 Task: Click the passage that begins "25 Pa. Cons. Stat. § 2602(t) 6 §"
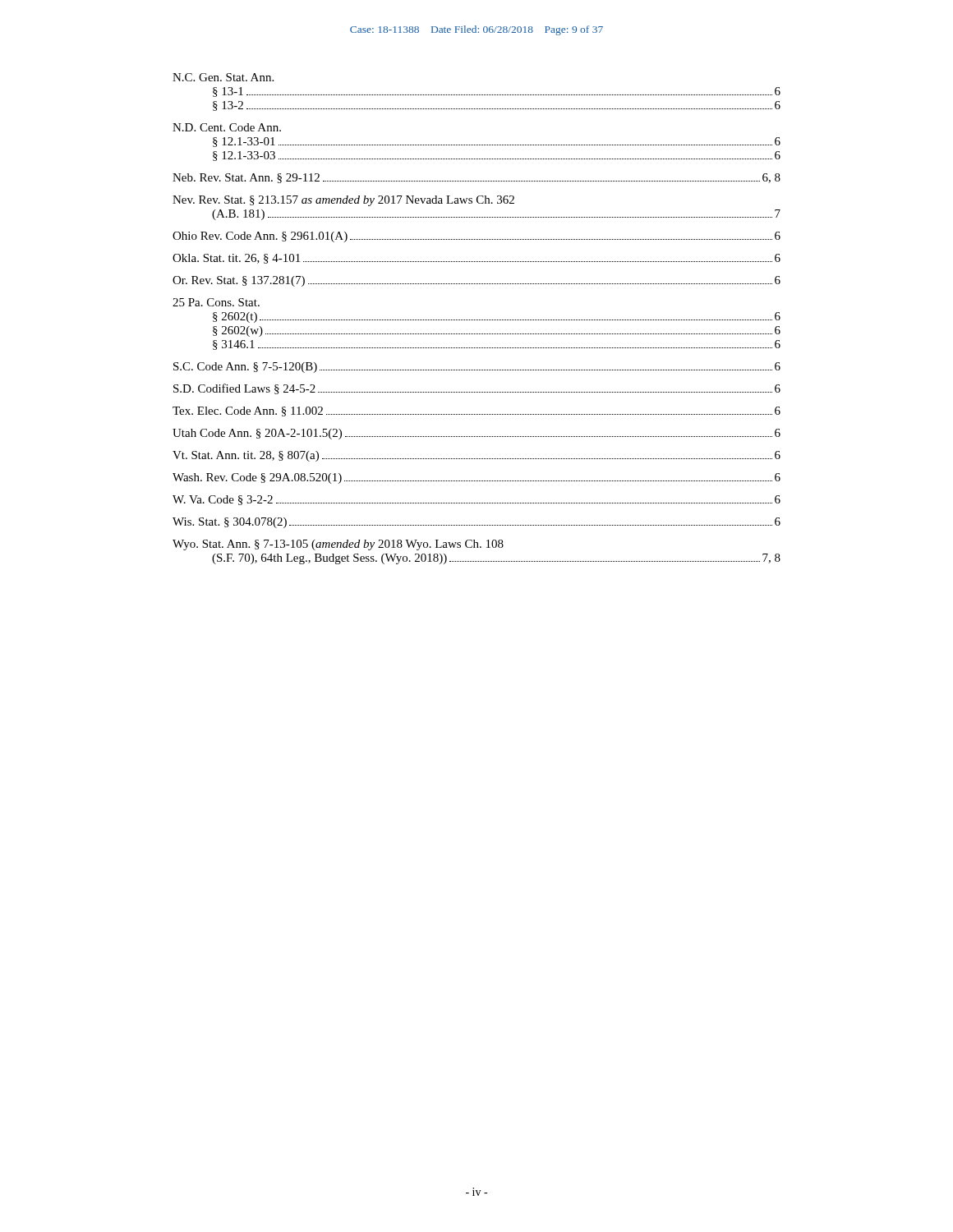[x=476, y=324]
